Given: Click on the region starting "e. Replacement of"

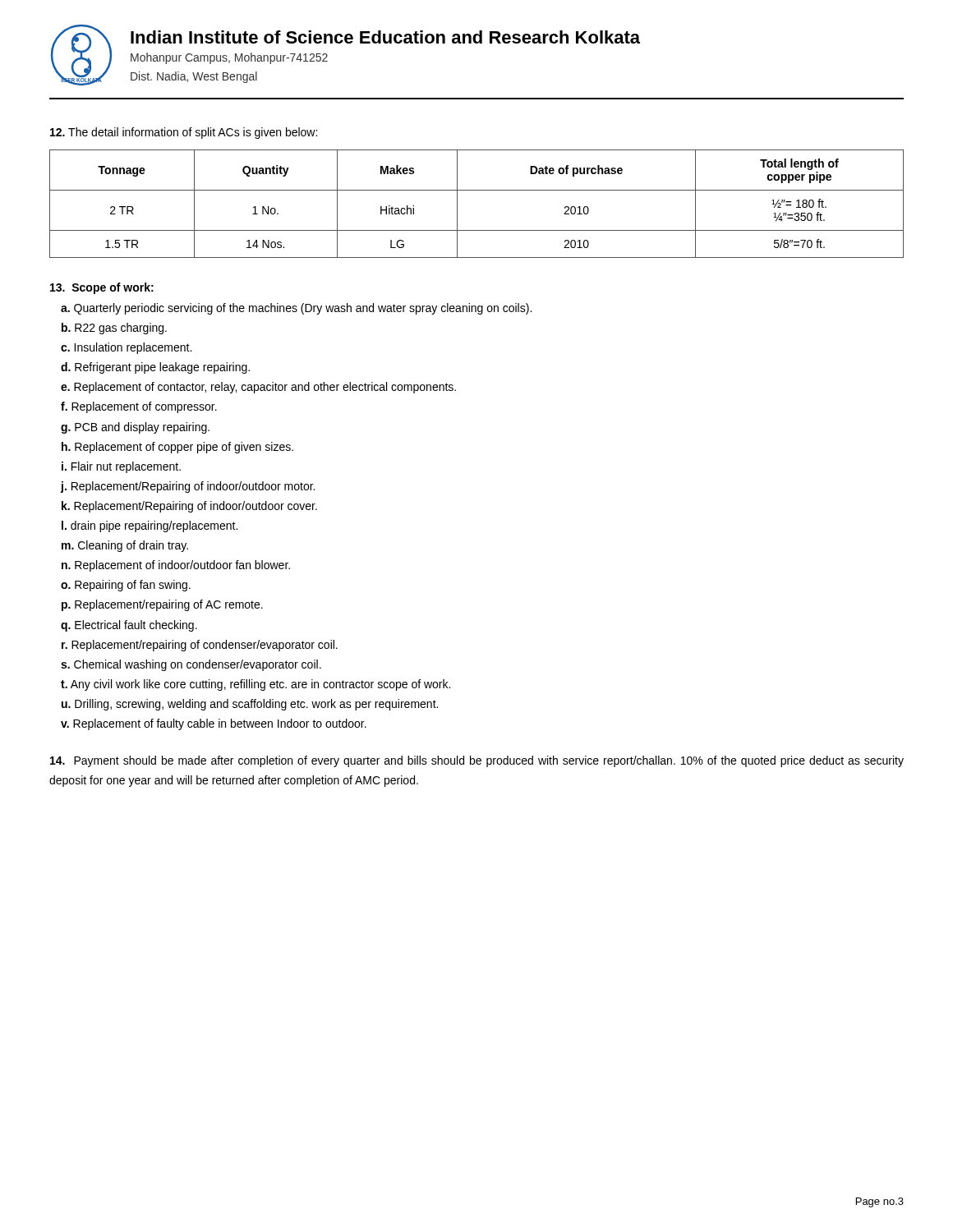Looking at the screenshot, I should (259, 387).
